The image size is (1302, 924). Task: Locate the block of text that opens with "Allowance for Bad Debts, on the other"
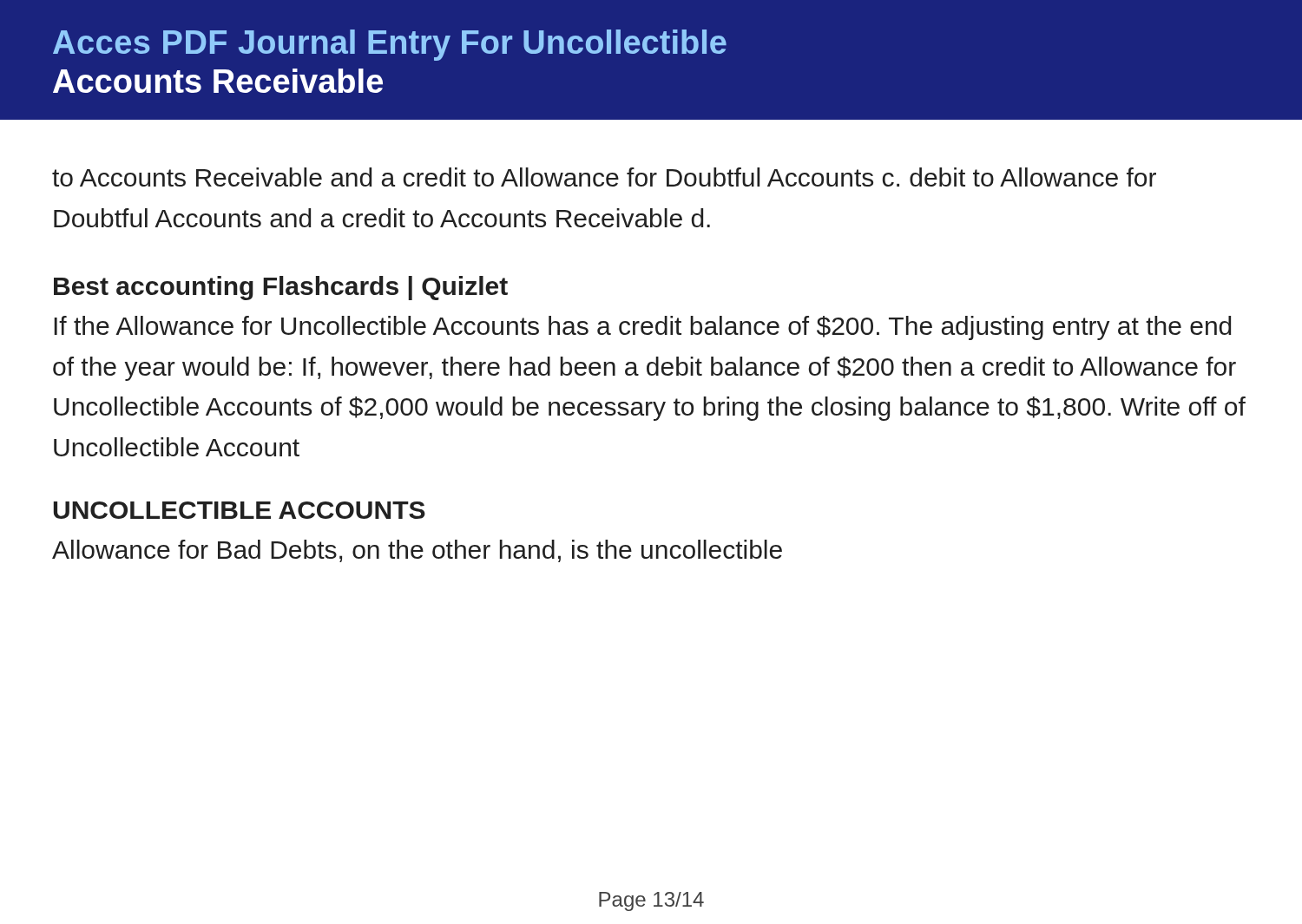click(418, 550)
